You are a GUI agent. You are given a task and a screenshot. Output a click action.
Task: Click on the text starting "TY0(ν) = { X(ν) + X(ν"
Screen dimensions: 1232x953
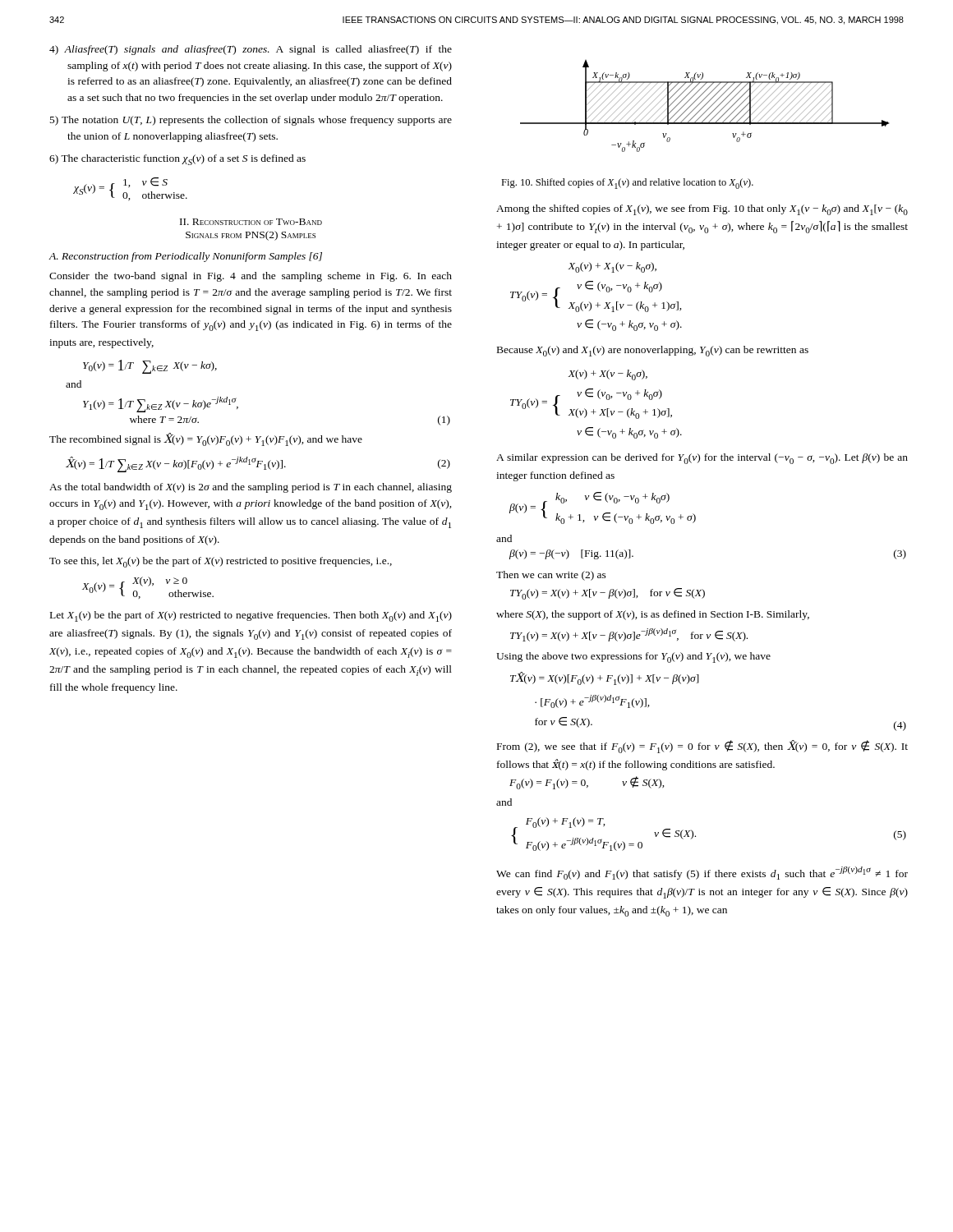point(596,403)
